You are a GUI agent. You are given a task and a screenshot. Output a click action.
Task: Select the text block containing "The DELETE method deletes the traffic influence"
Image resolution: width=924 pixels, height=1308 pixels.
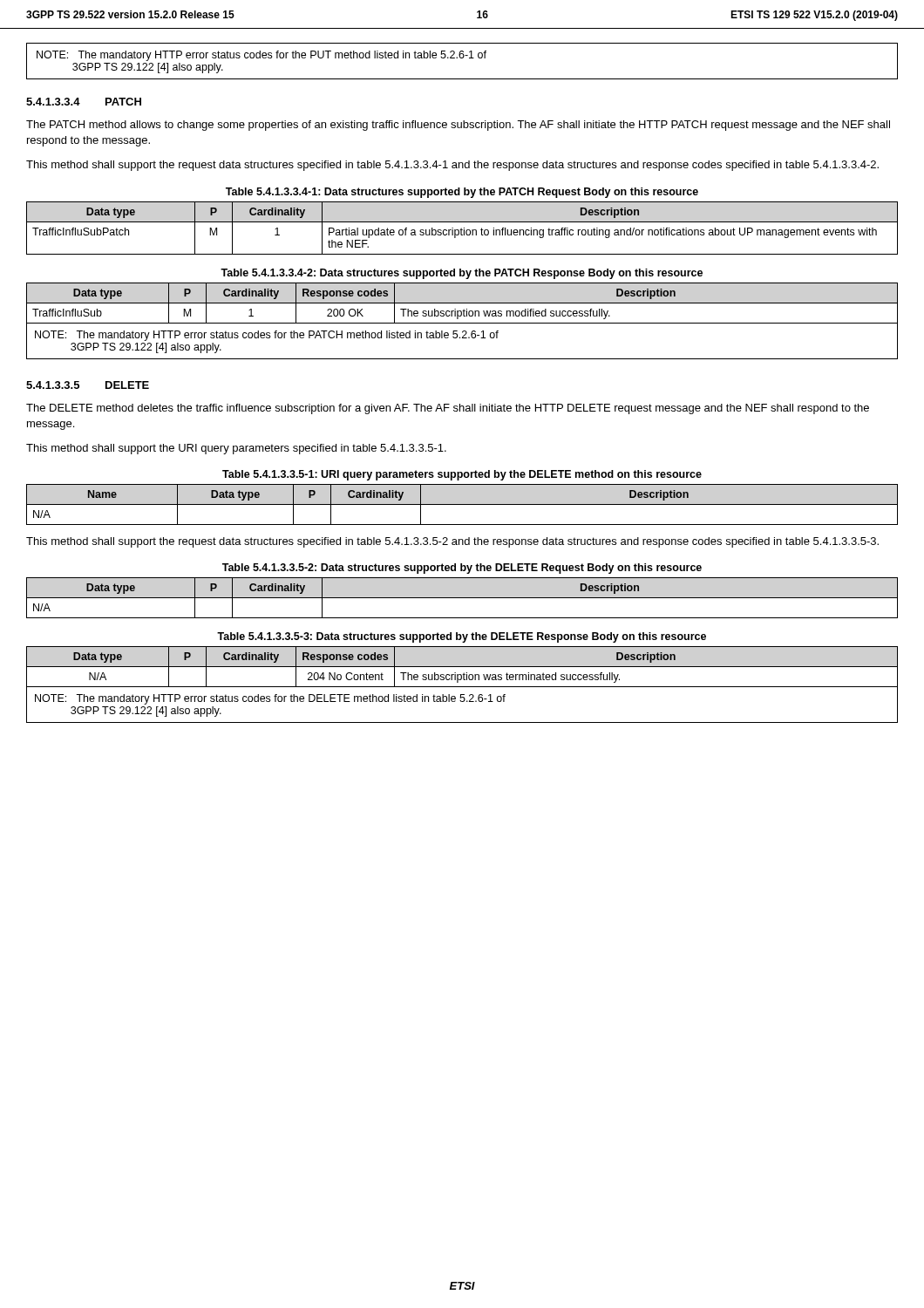[x=462, y=416]
